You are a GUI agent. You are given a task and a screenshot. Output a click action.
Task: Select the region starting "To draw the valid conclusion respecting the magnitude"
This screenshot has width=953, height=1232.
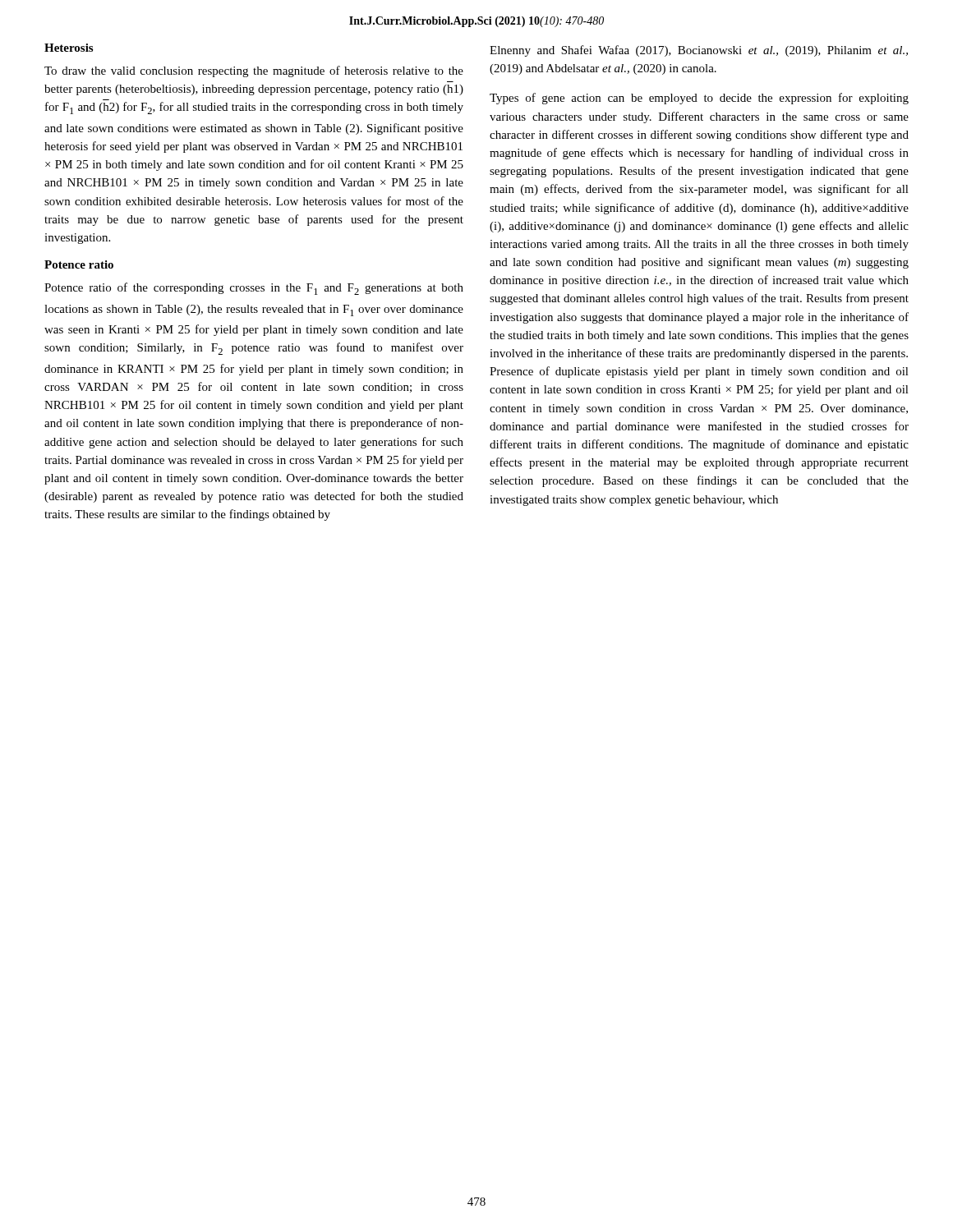[254, 154]
